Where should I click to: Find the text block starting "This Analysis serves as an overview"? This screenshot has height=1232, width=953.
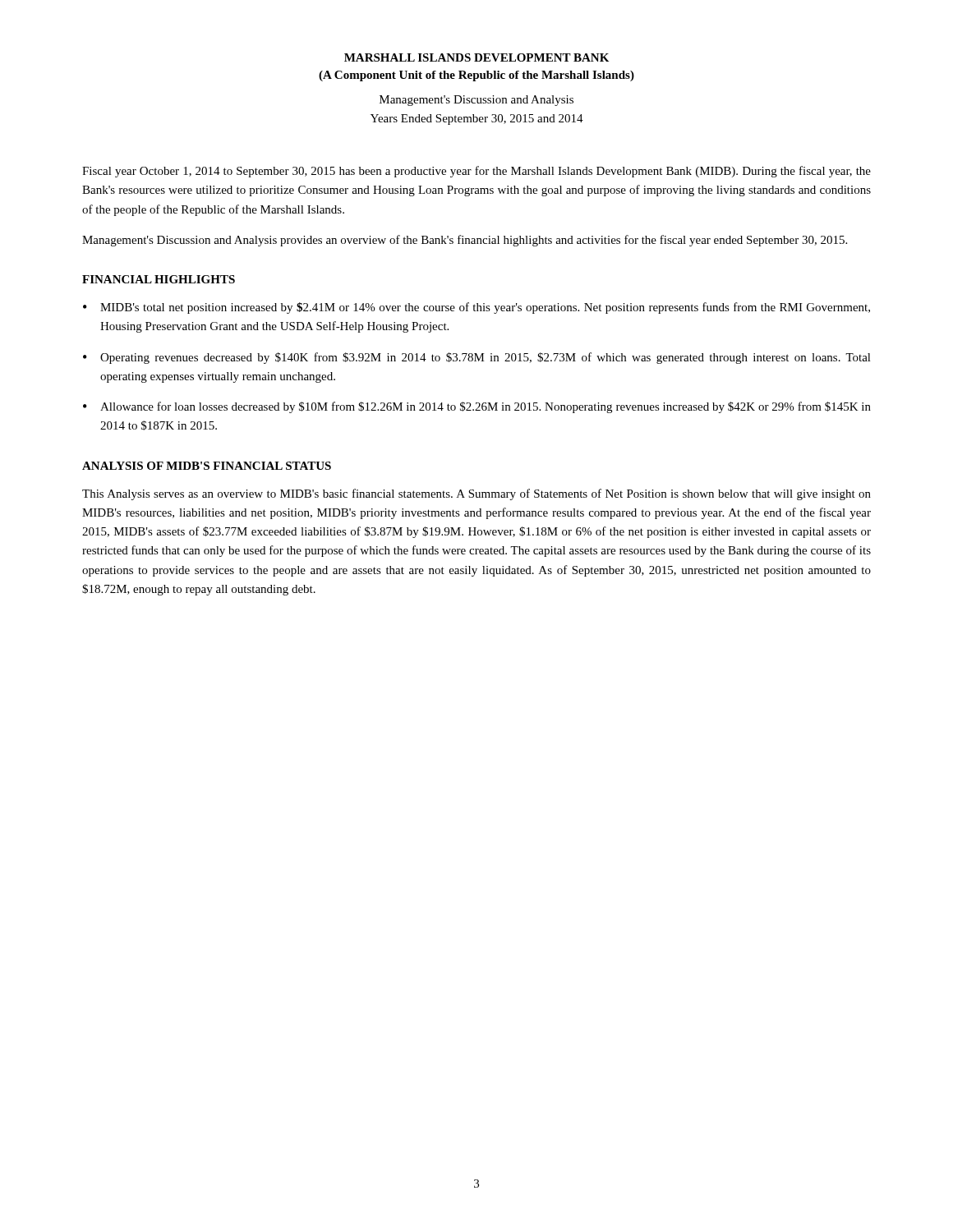click(x=476, y=541)
